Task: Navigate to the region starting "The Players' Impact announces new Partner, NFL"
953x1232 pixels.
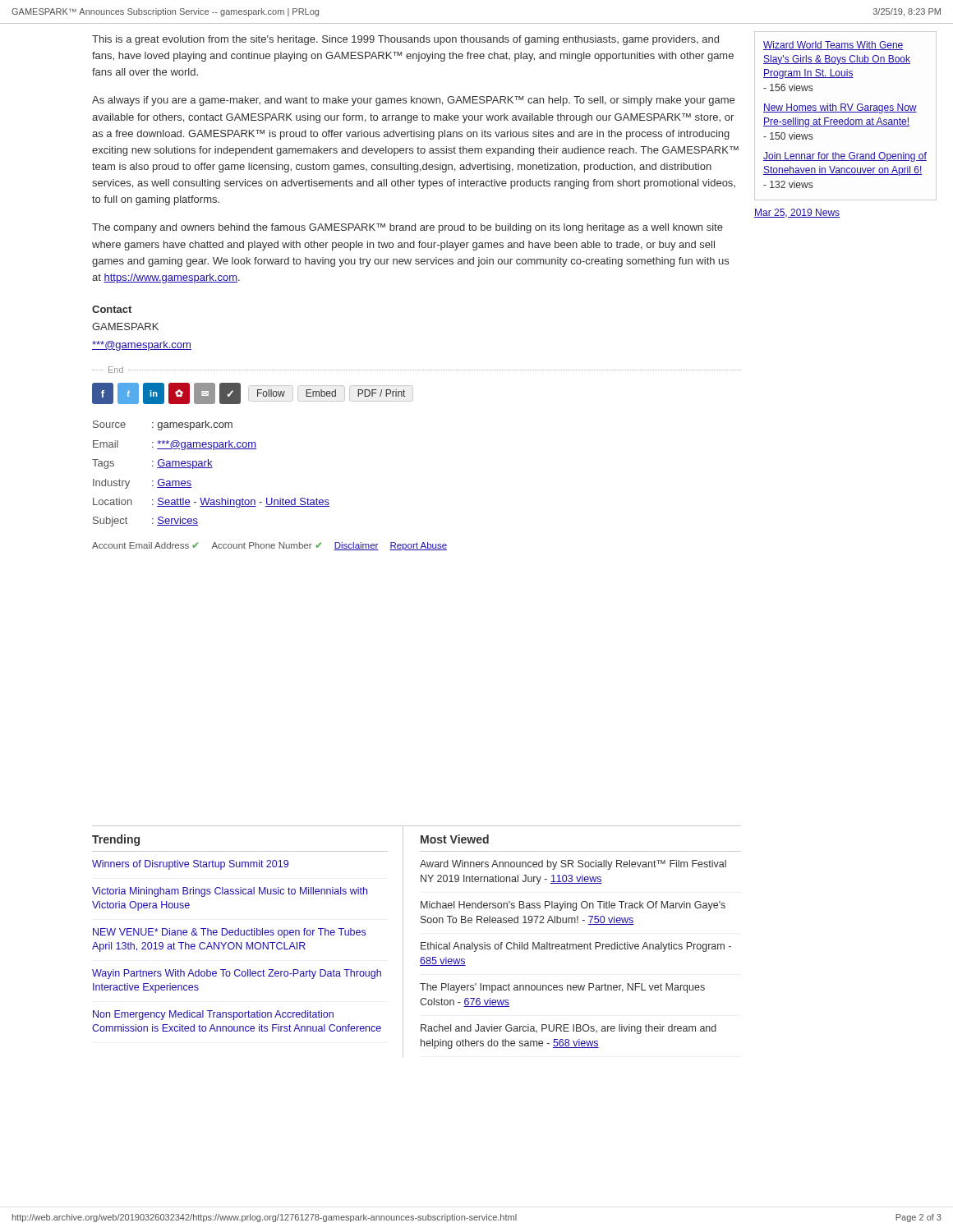Action: click(x=562, y=994)
